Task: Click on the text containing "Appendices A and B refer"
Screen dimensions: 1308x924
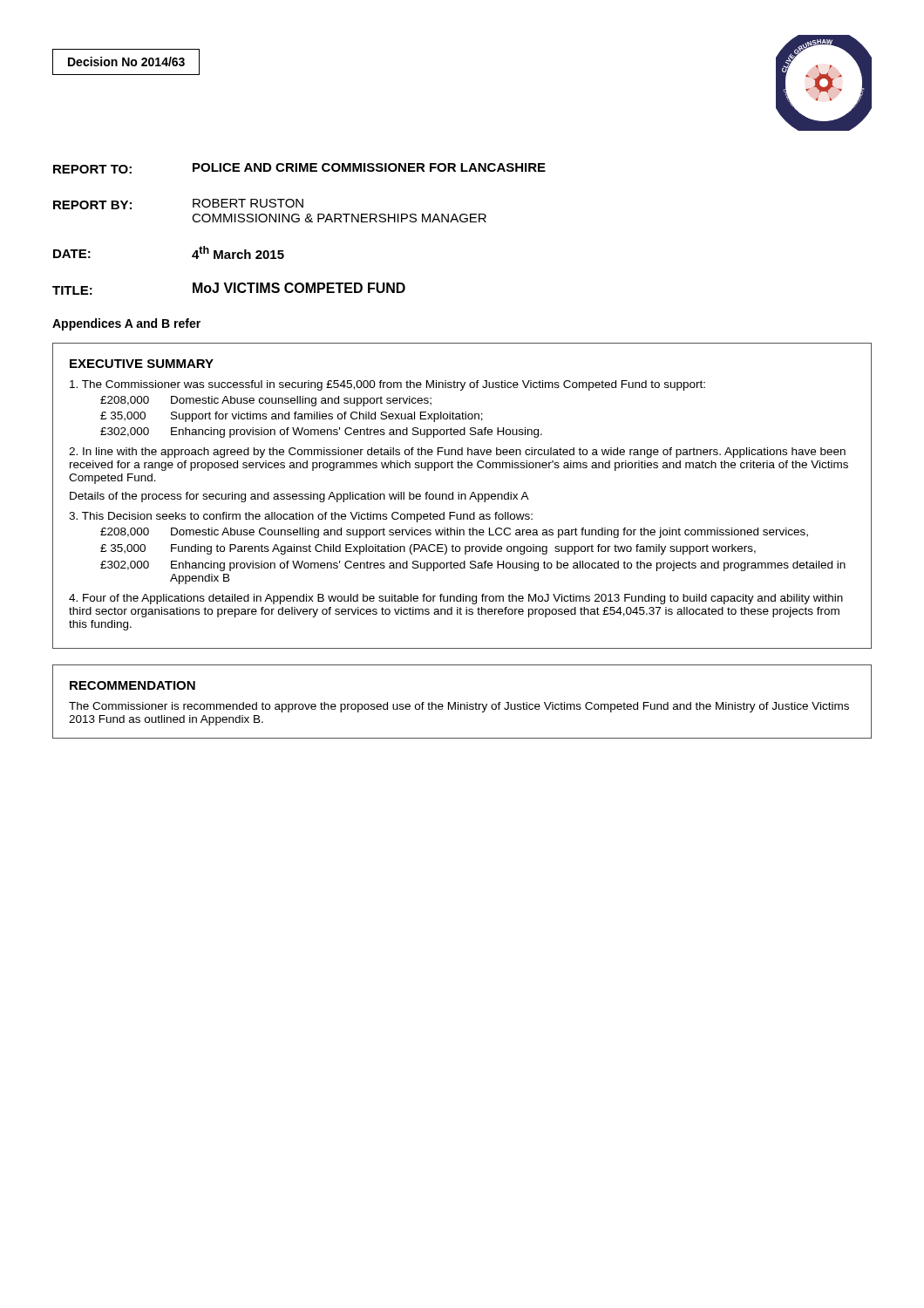Action: click(126, 324)
